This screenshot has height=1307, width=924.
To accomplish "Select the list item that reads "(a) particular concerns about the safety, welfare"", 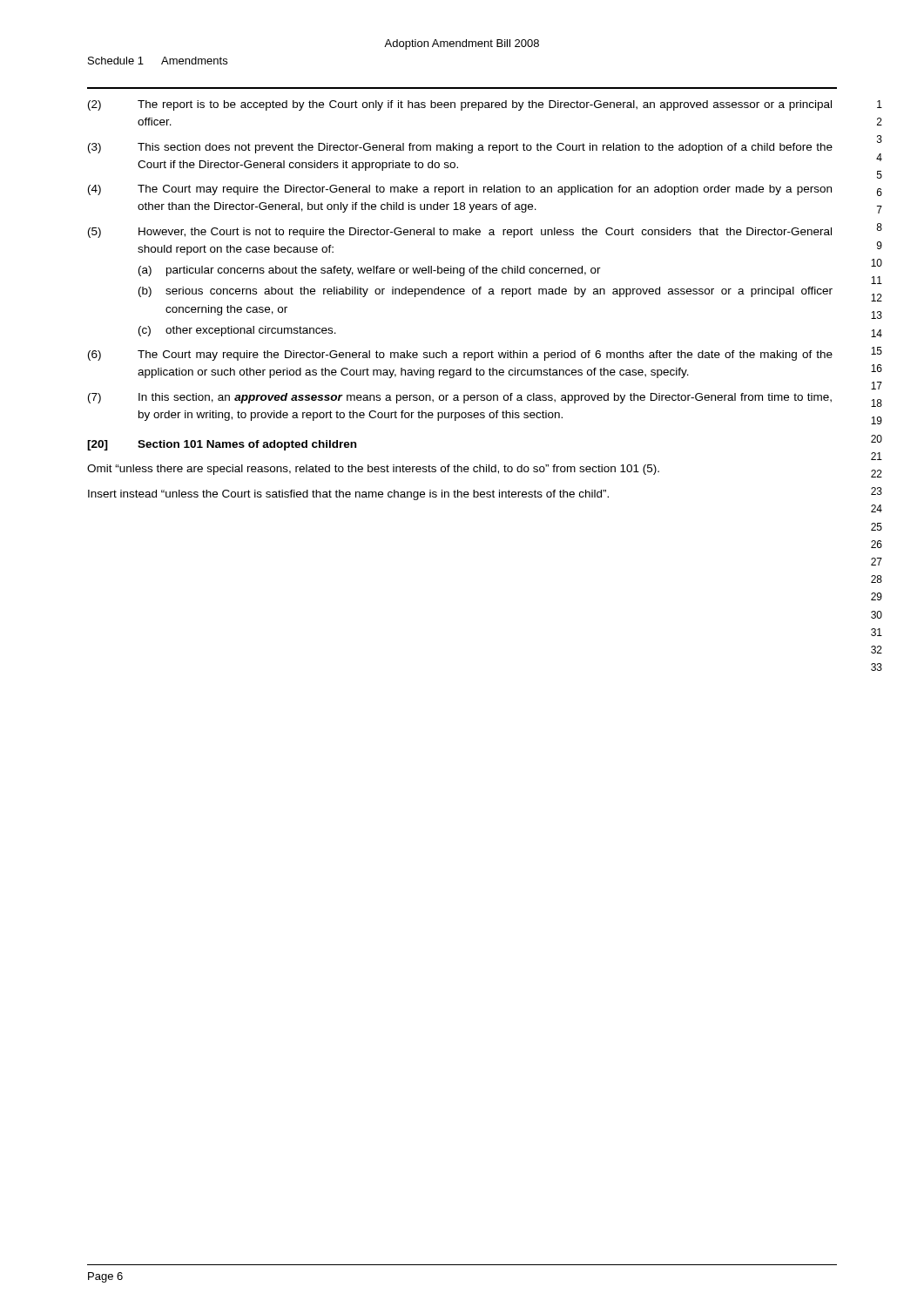I will click(x=485, y=270).
